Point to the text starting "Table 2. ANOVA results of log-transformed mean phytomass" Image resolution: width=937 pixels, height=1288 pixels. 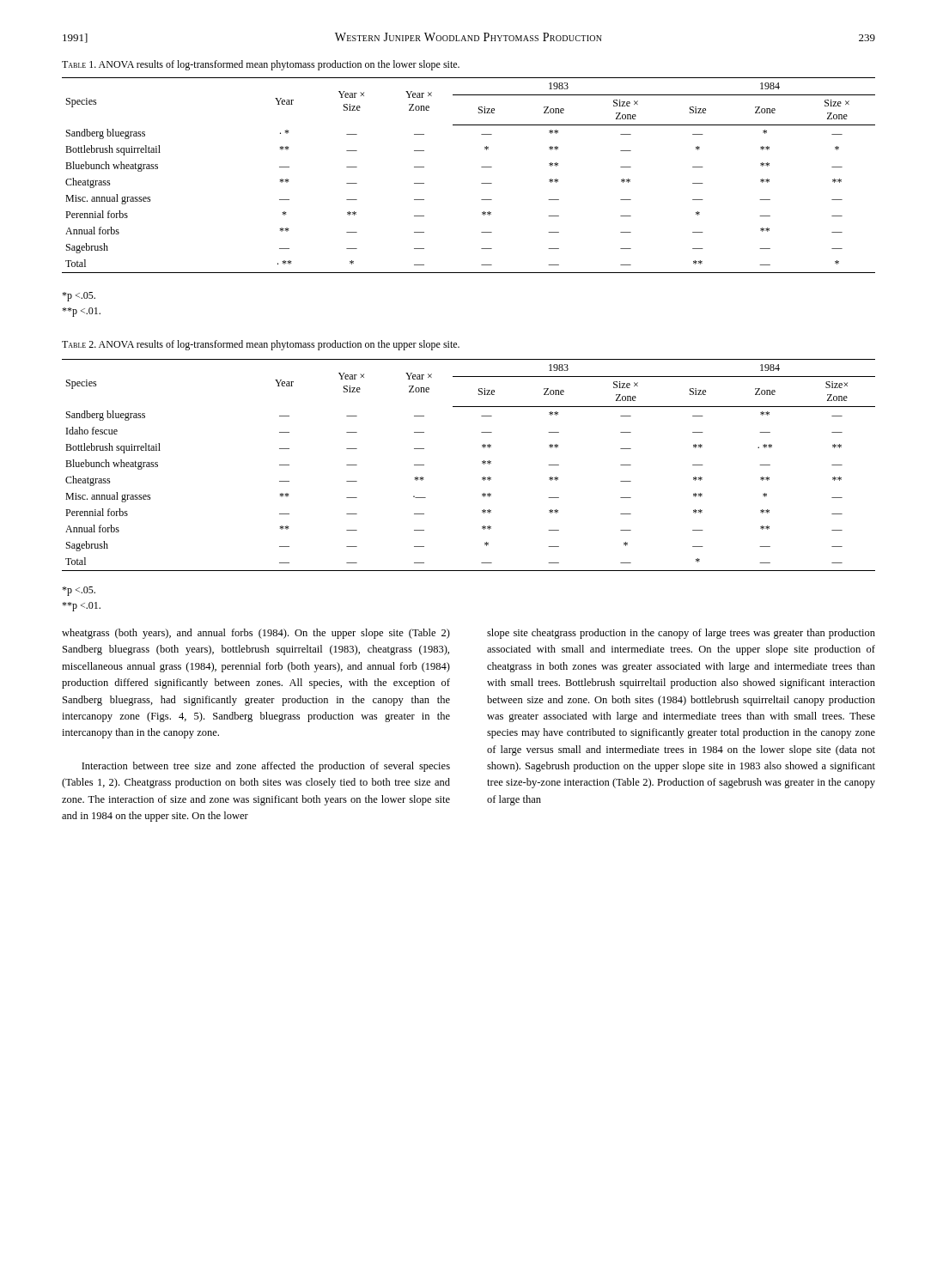(x=261, y=344)
